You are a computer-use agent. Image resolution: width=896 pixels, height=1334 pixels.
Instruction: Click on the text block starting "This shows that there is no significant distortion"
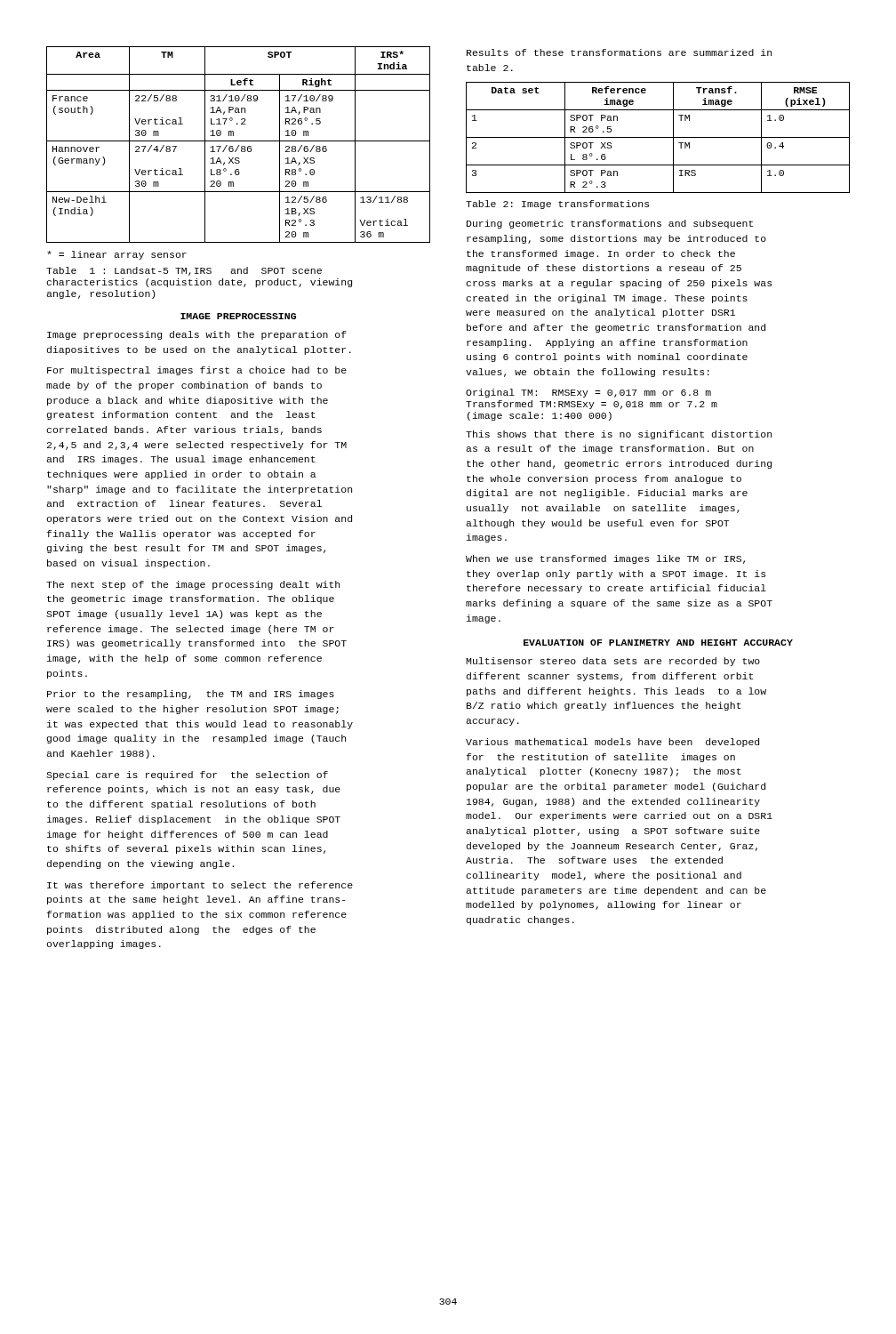619,486
